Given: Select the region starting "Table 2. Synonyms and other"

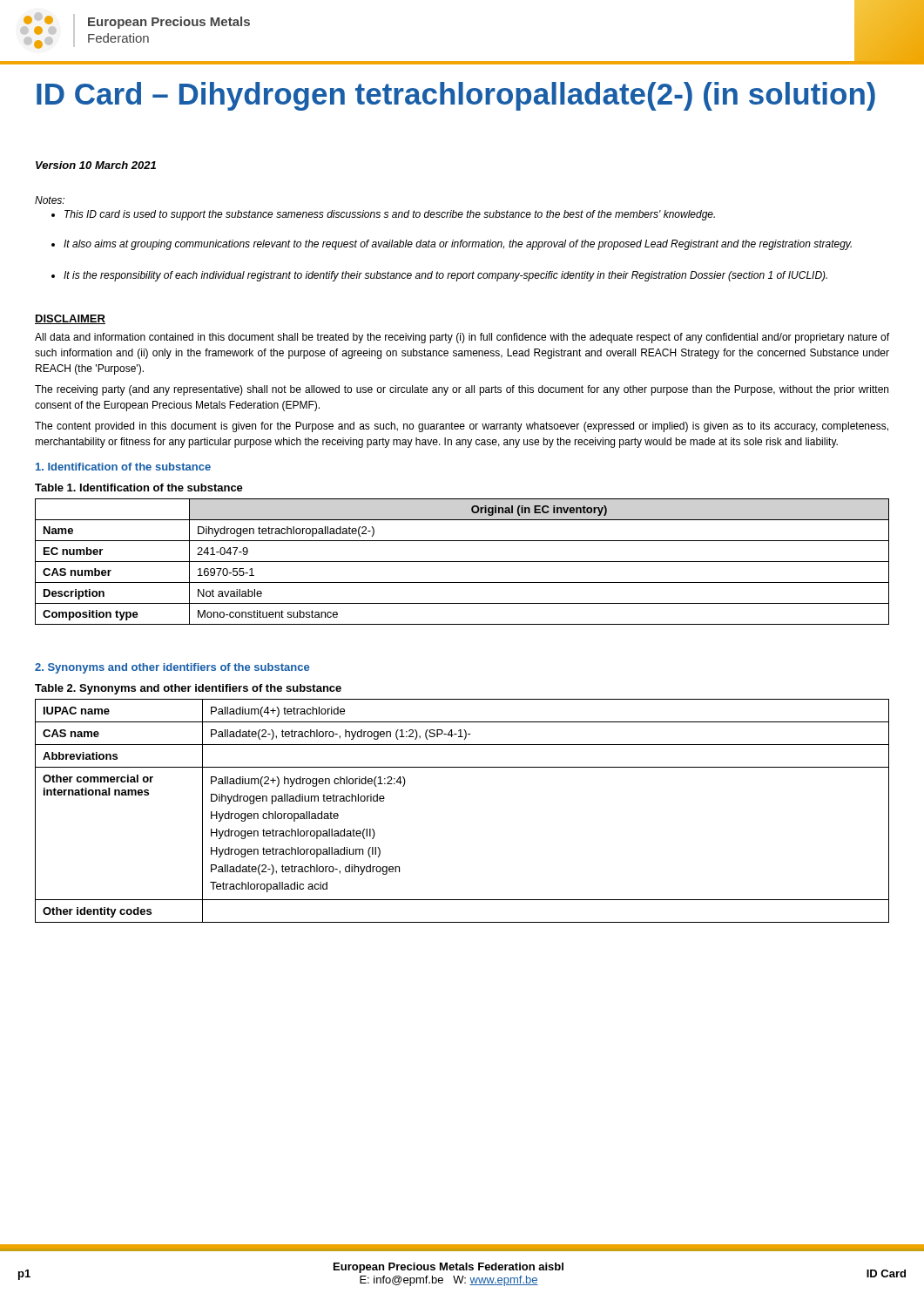Looking at the screenshot, I should coord(188,688).
